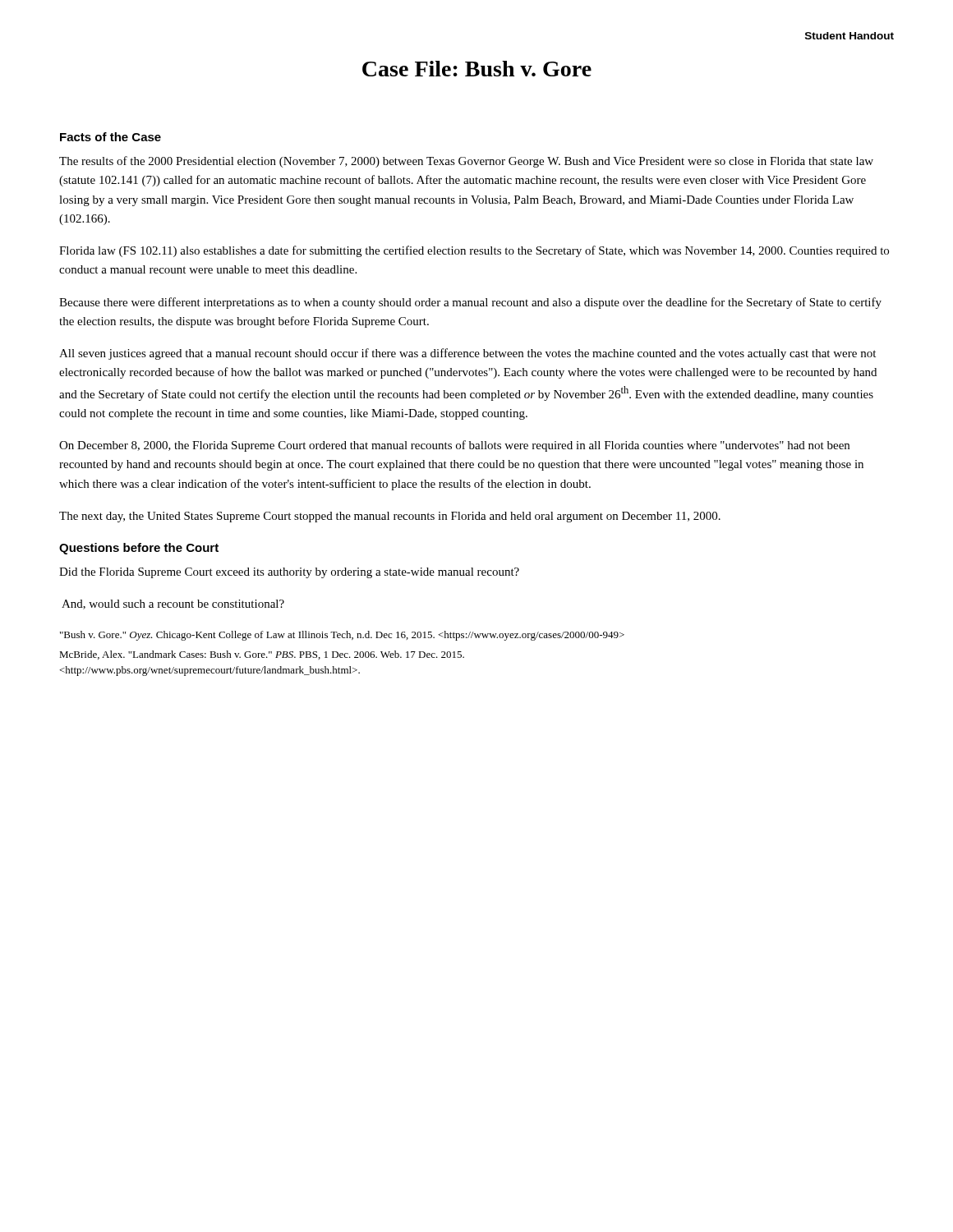This screenshot has height=1232, width=953.
Task: Click the section header that begins "Facts of the"
Action: [x=110, y=137]
